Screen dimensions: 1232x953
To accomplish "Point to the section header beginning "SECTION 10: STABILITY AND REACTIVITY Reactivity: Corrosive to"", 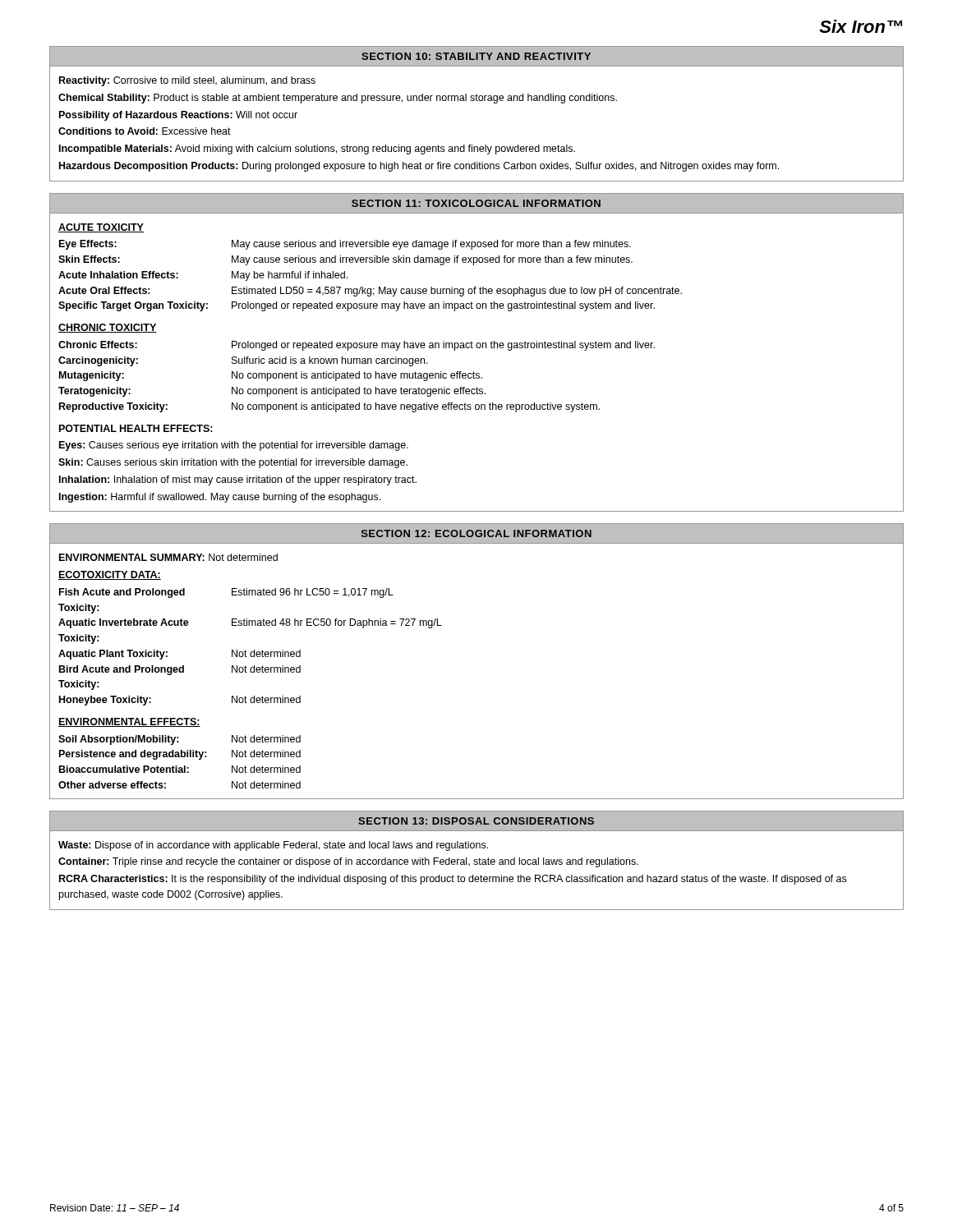I will [x=476, y=57].
